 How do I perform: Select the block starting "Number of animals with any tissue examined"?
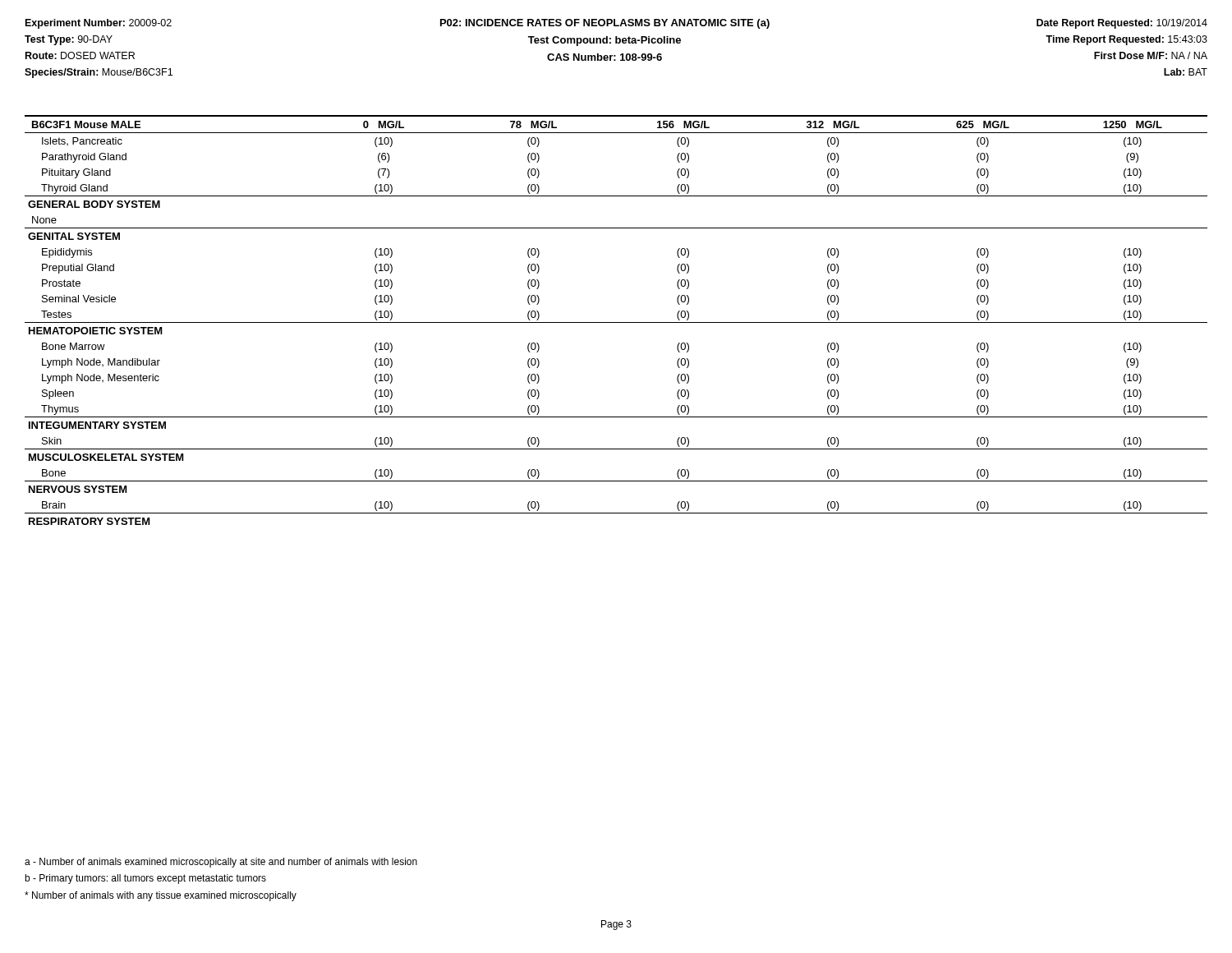point(160,895)
